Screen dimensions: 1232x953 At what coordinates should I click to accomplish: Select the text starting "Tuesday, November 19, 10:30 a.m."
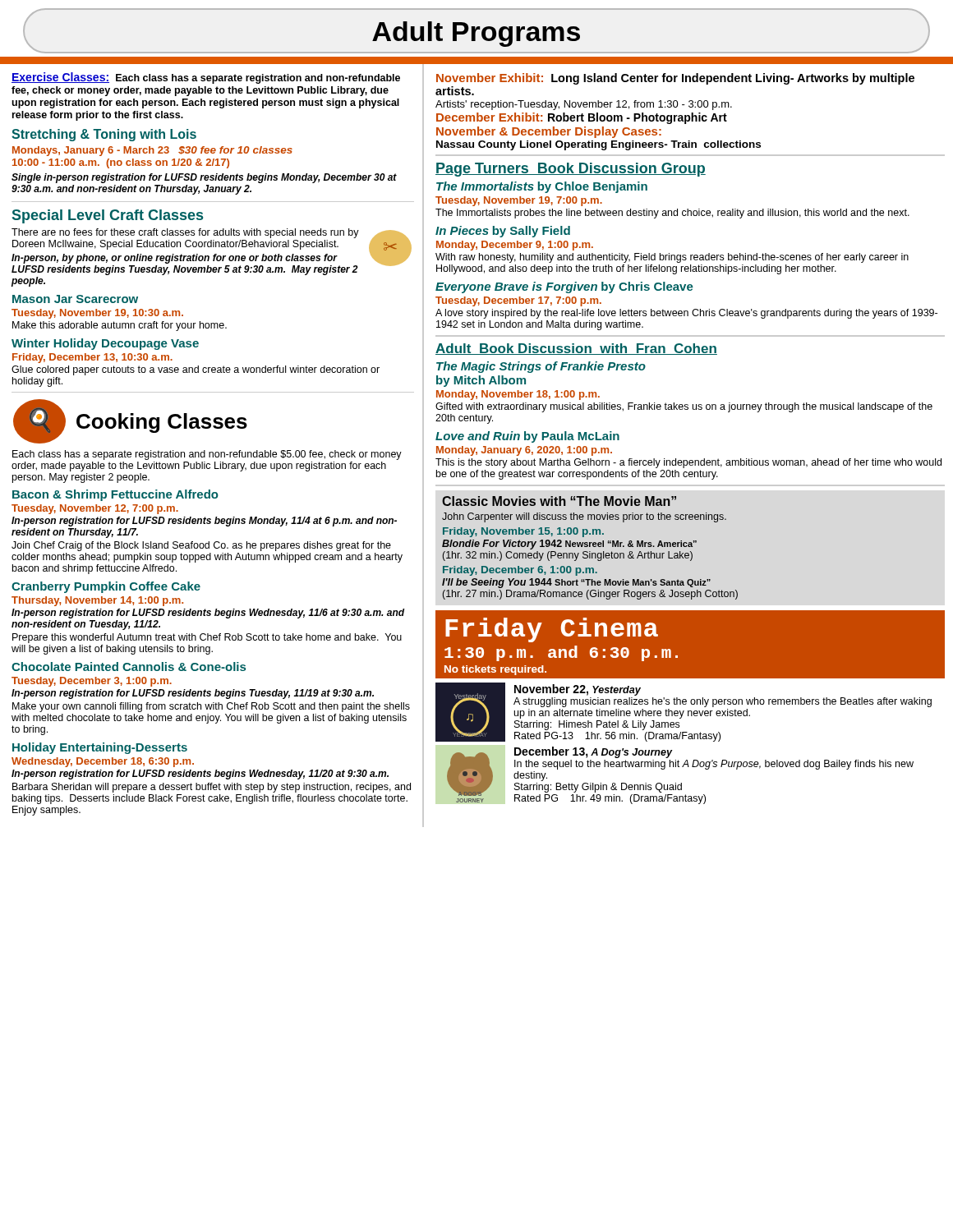[98, 313]
